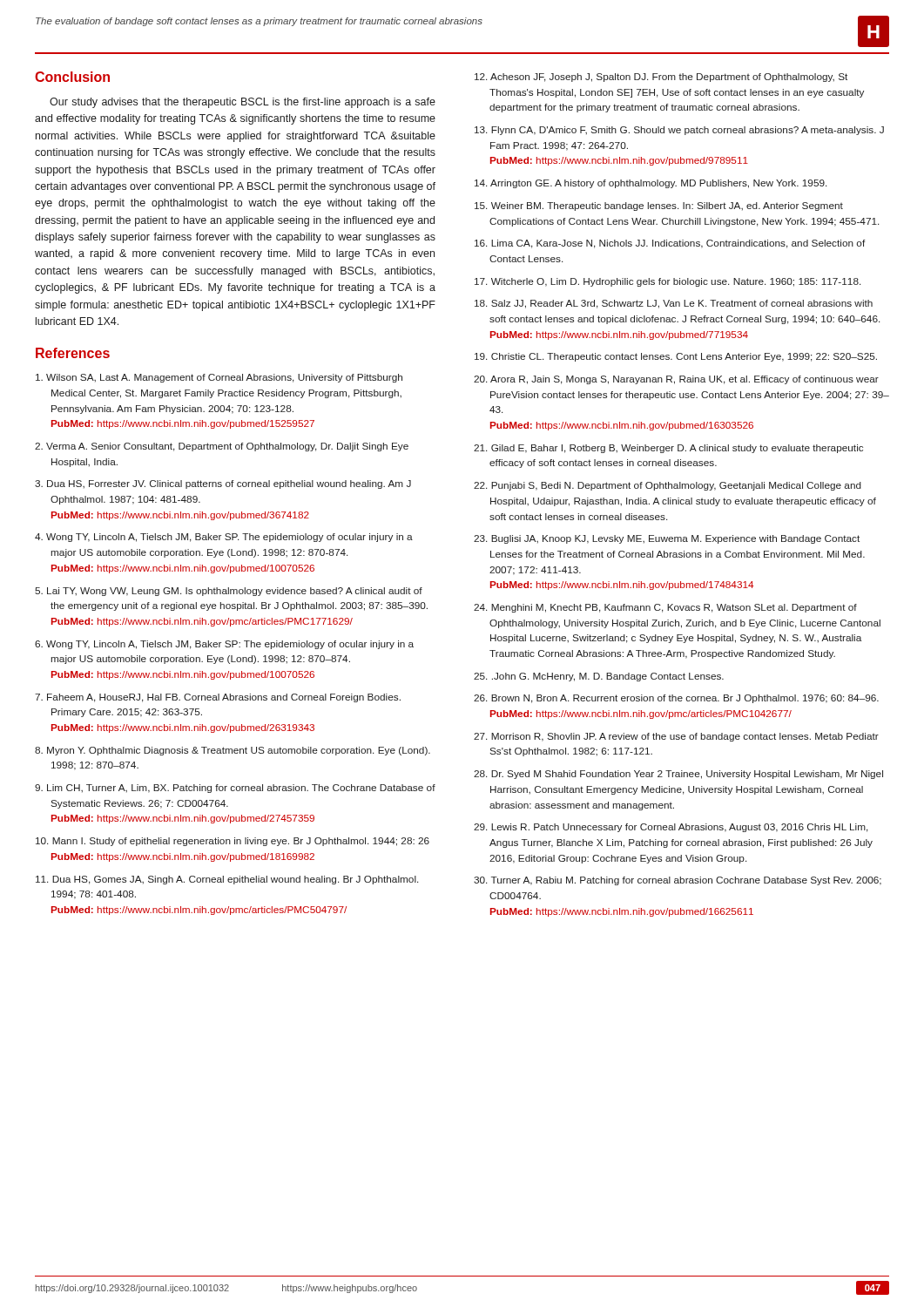Click on the block starting "3. Dua HS, Forrester JV."
This screenshot has width=924, height=1307.
(223, 484)
